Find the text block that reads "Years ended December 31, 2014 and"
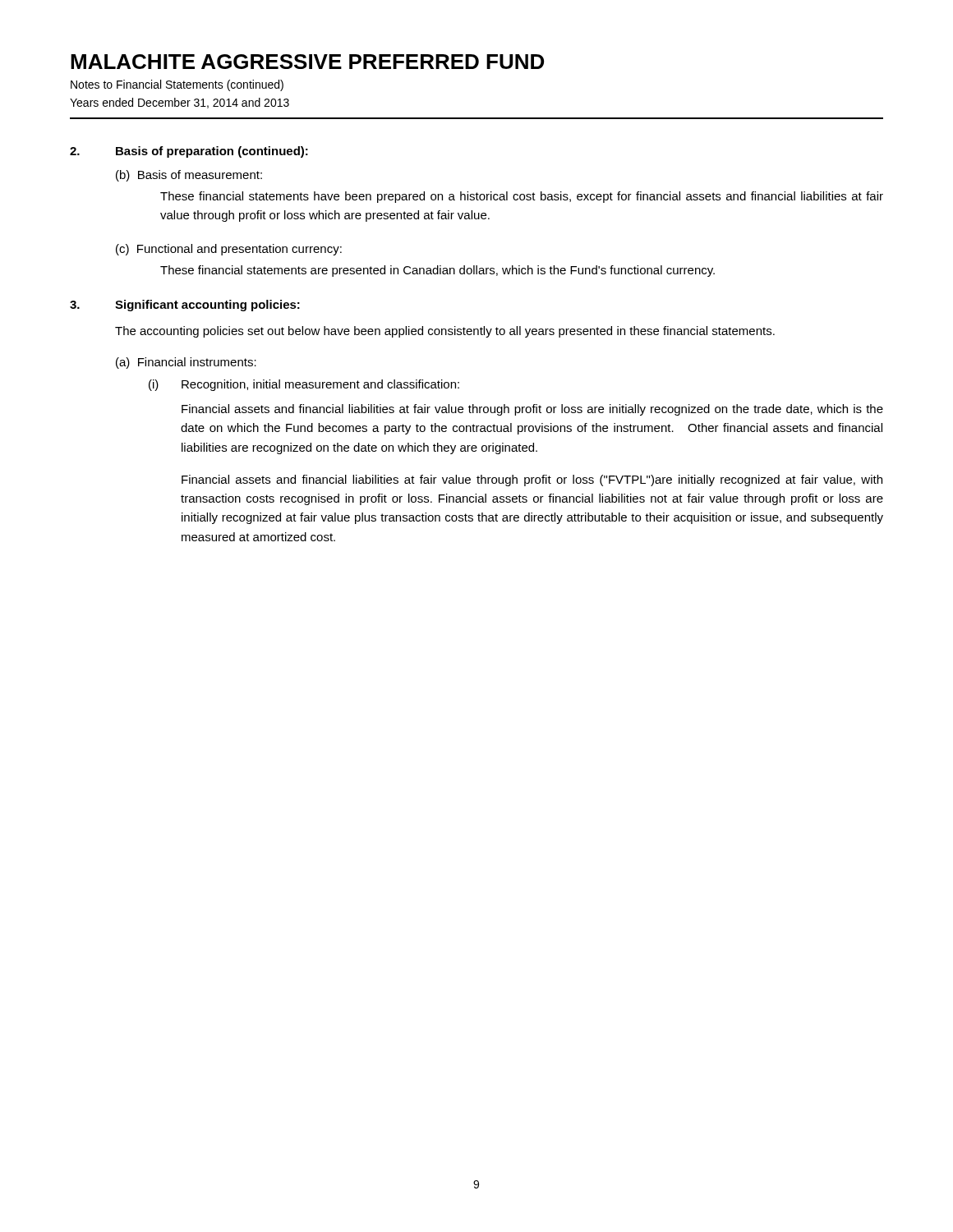 click(x=180, y=103)
